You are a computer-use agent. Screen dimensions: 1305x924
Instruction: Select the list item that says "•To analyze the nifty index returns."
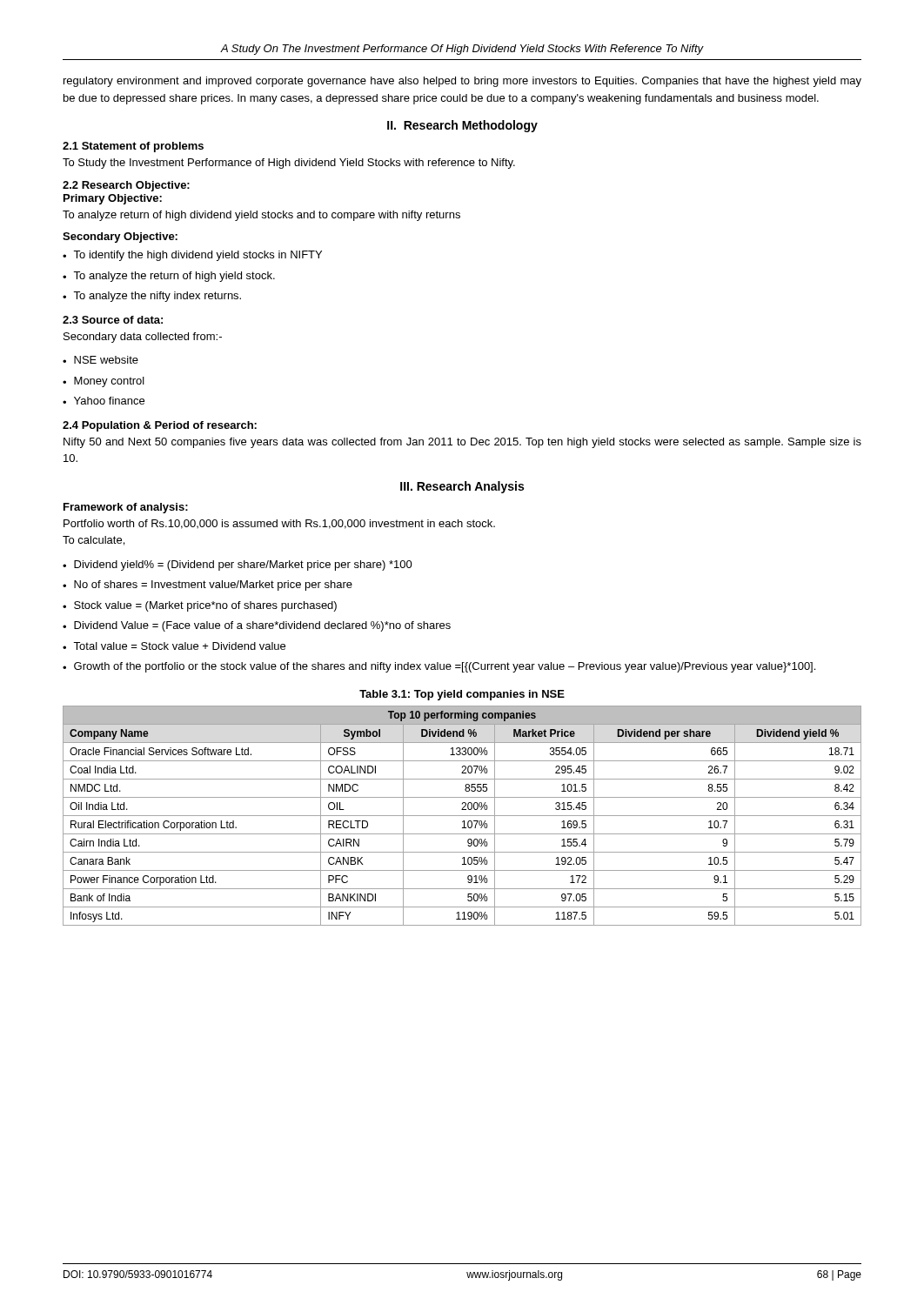pyautogui.click(x=152, y=296)
